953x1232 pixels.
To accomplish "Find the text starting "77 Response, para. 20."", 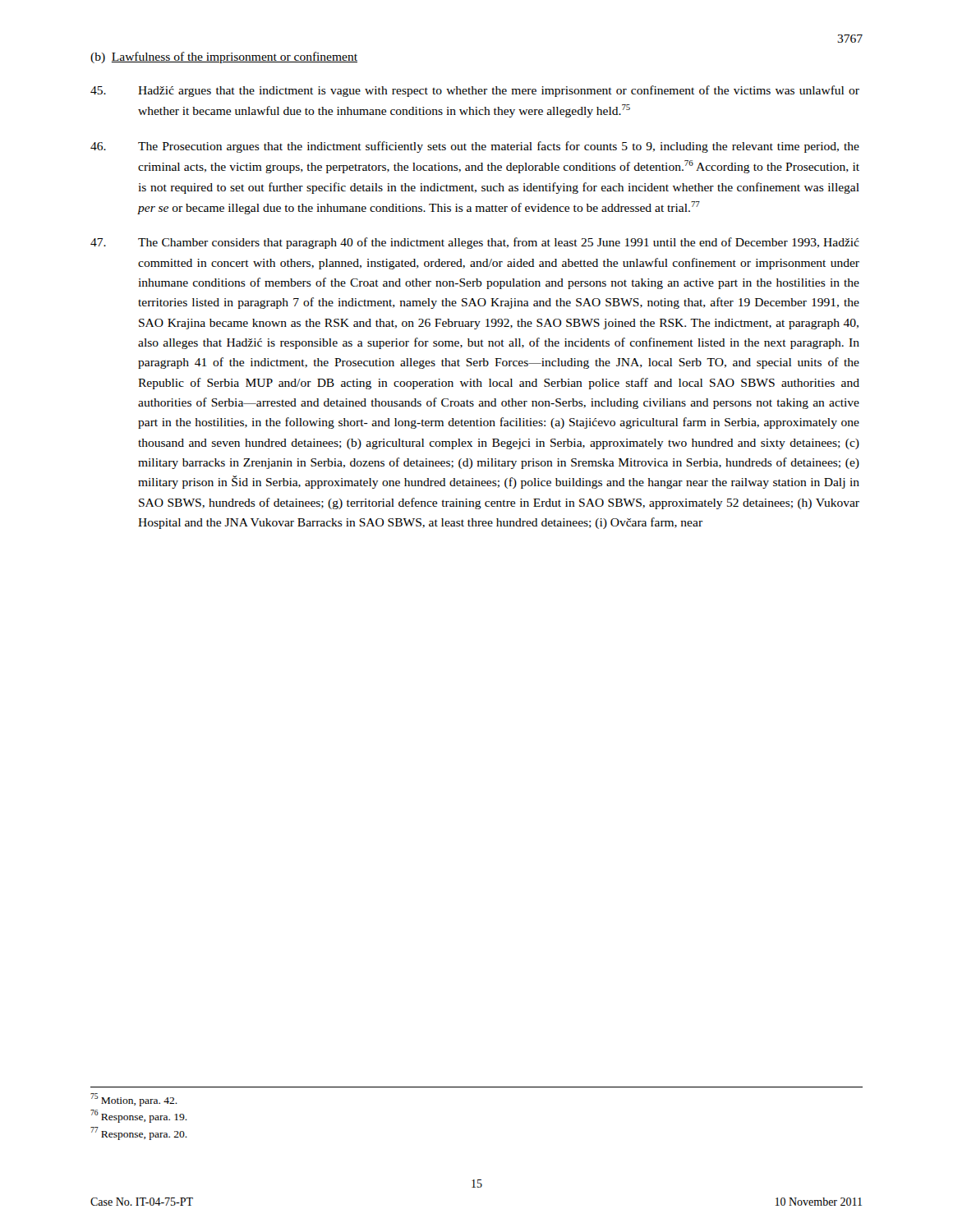I will click(x=139, y=1132).
